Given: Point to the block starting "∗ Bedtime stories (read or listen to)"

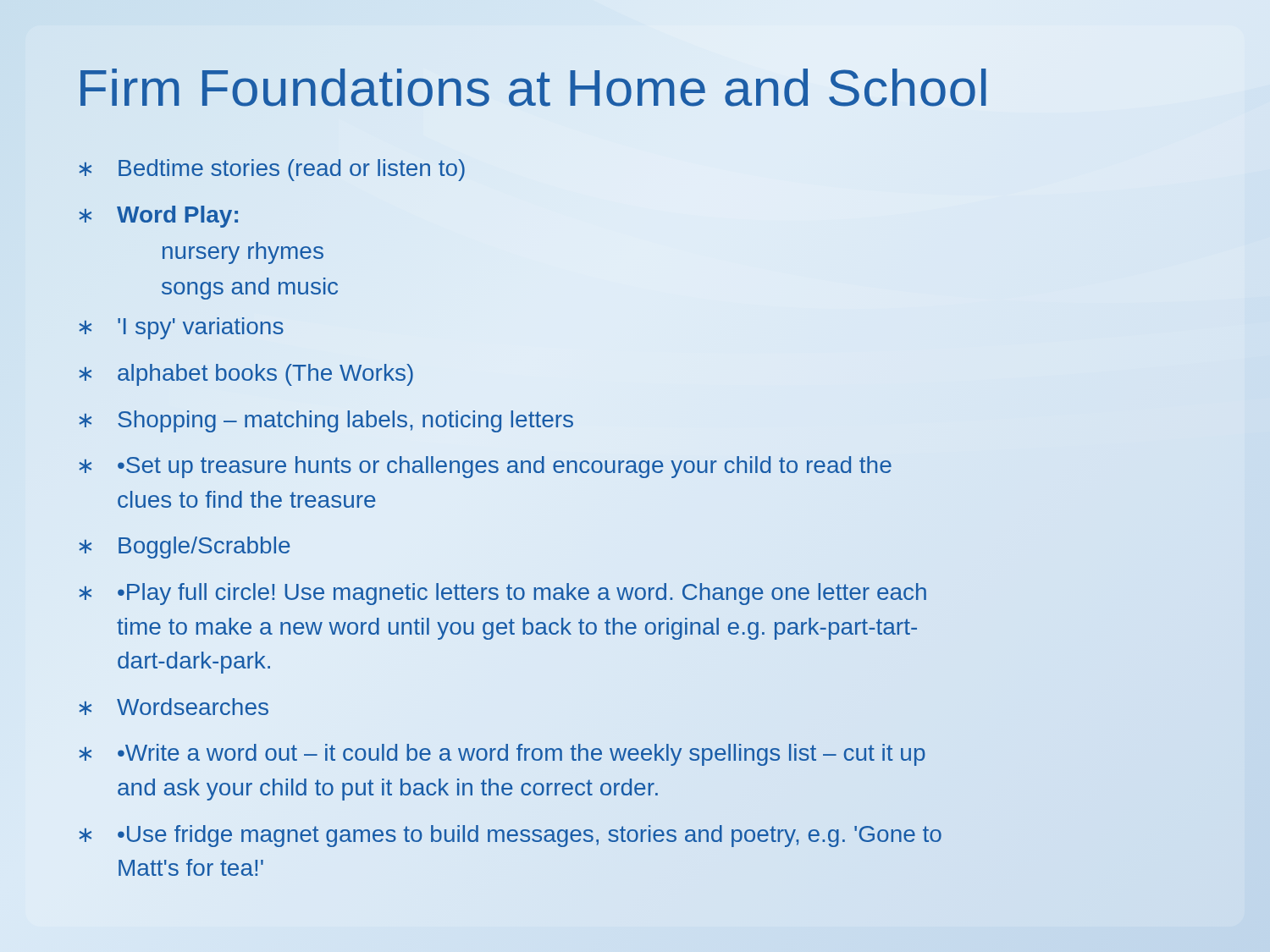Looking at the screenshot, I should (272, 170).
